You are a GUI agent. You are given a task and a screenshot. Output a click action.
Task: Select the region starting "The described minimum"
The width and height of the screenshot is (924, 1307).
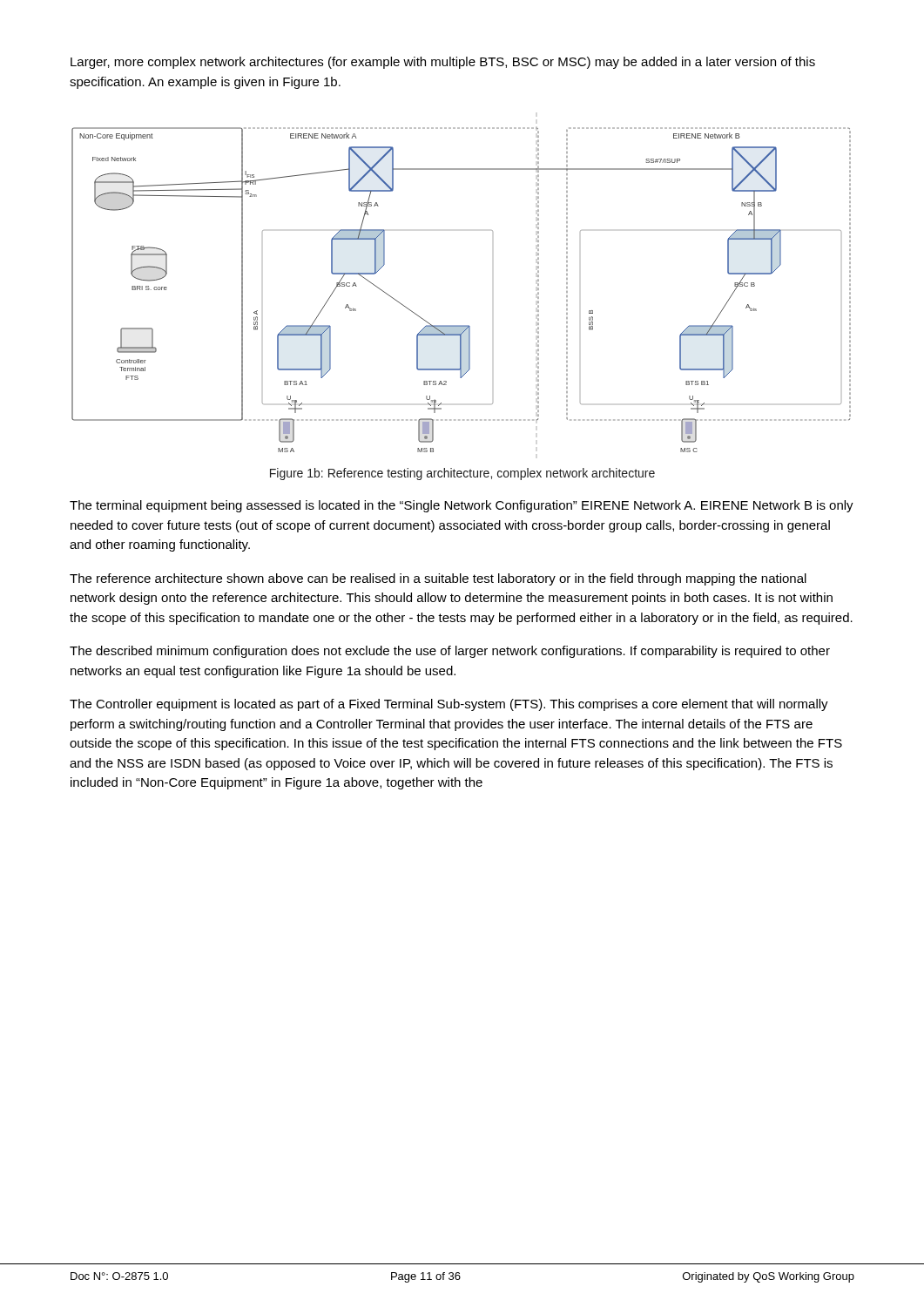[x=450, y=660]
